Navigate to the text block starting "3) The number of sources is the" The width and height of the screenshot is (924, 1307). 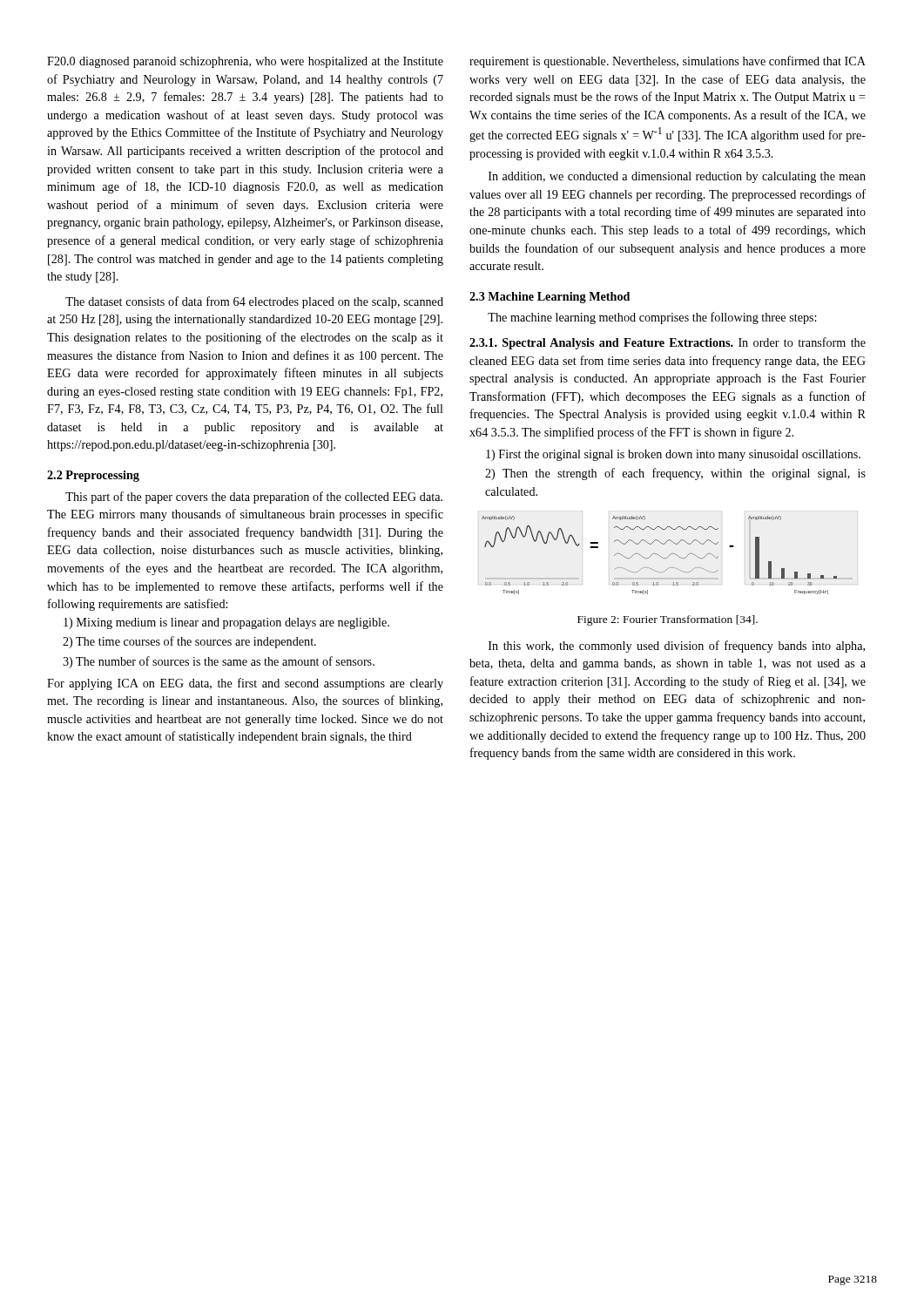pyautogui.click(x=253, y=662)
